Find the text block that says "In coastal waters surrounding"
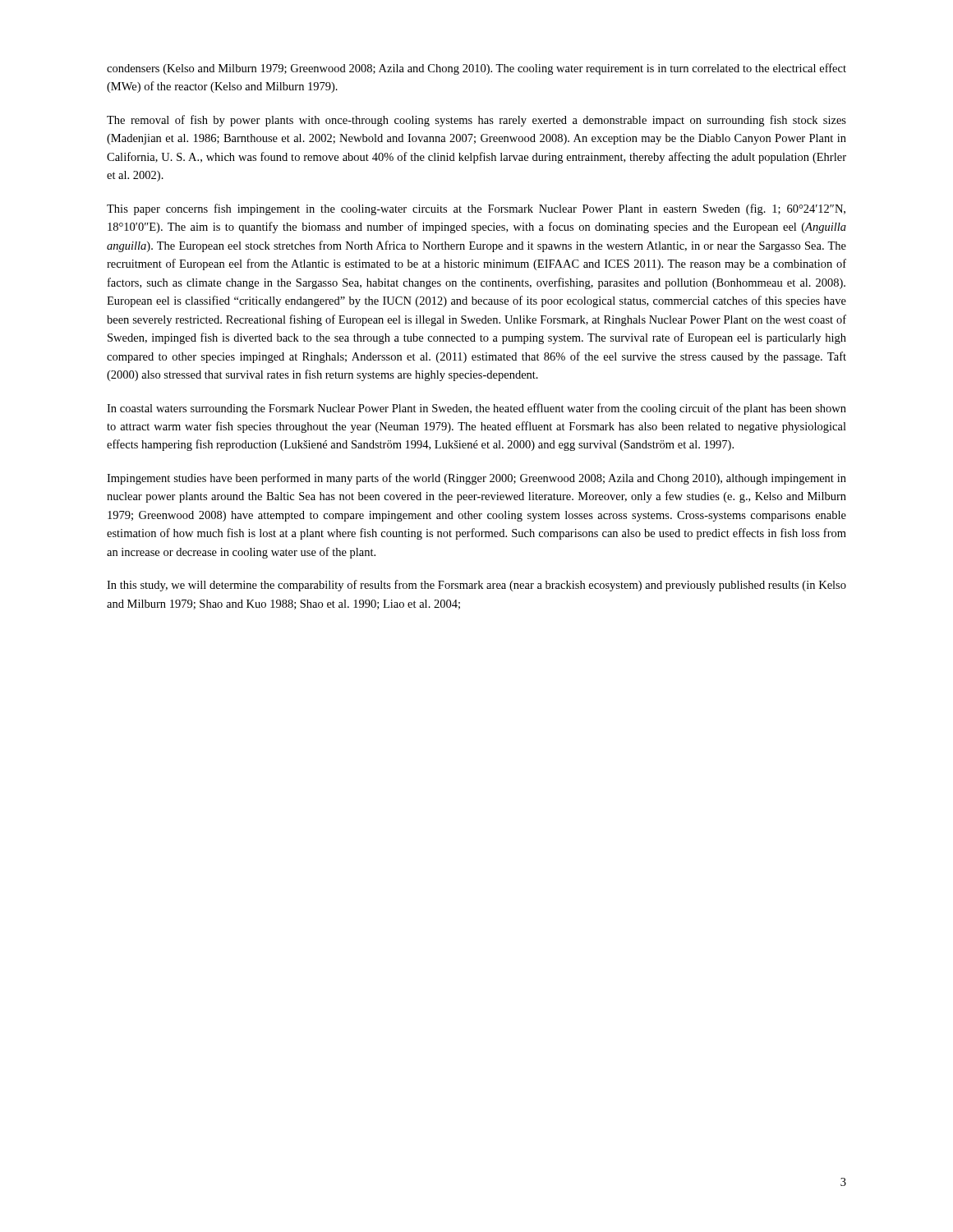Image resolution: width=953 pixels, height=1232 pixels. pyautogui.click(x=476, y=426)
